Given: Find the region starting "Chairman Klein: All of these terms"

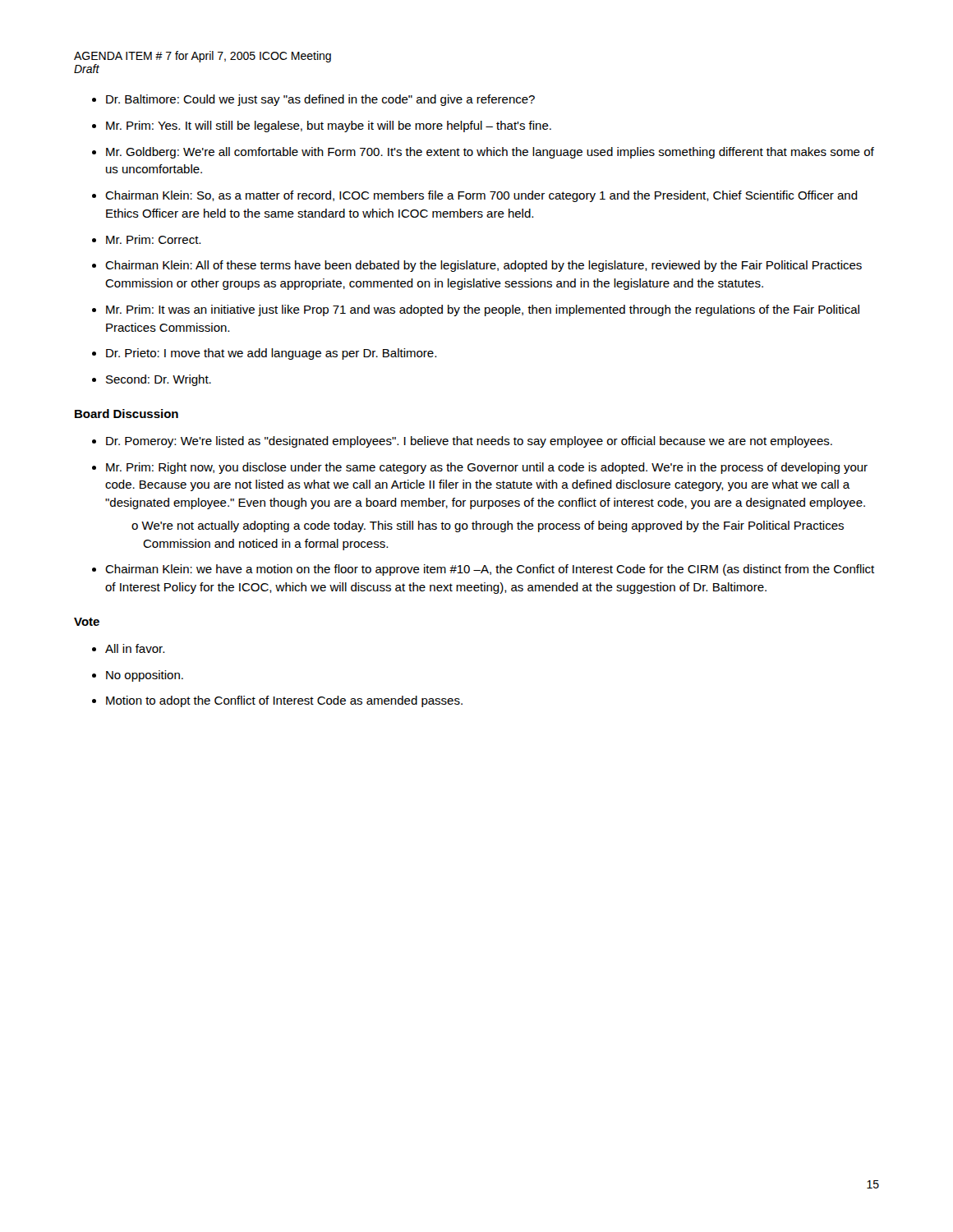Looking at the screenshot, I should [x=484, y=274].
